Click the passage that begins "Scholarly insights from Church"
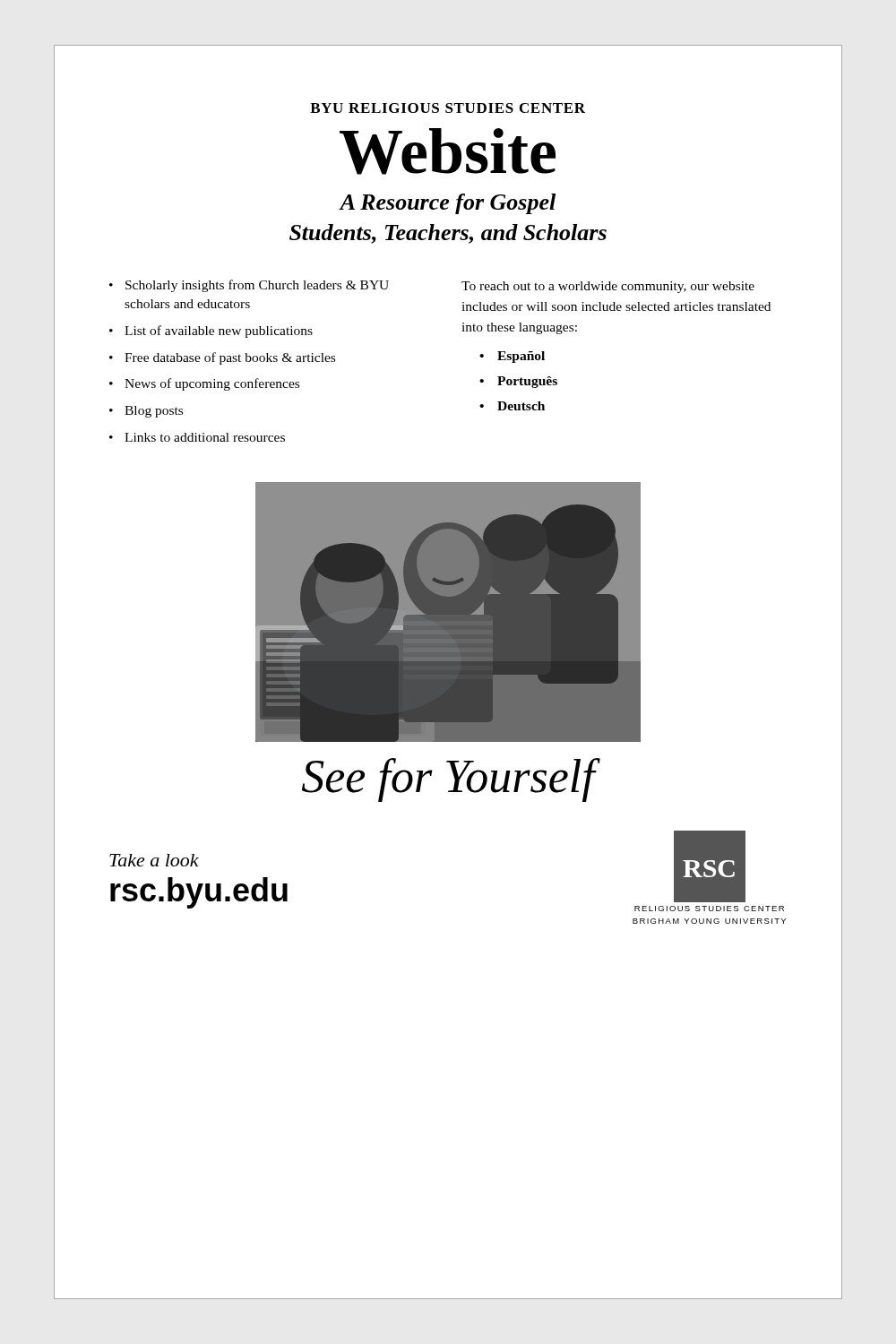 coord(257,294)
